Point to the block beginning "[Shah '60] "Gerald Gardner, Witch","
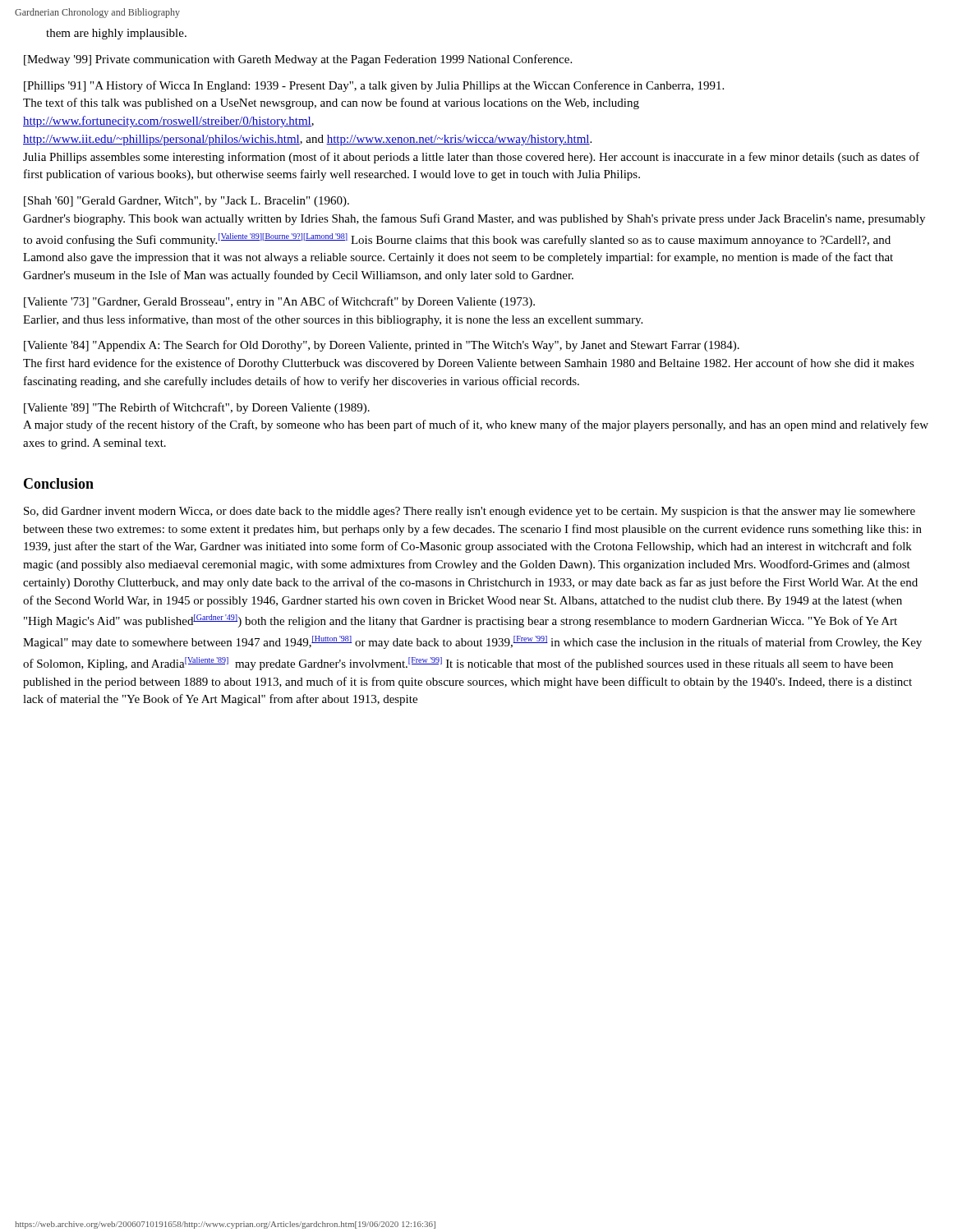Viewport: 953px width, 1232px height. pyautogui.click(x=474, y=238)
